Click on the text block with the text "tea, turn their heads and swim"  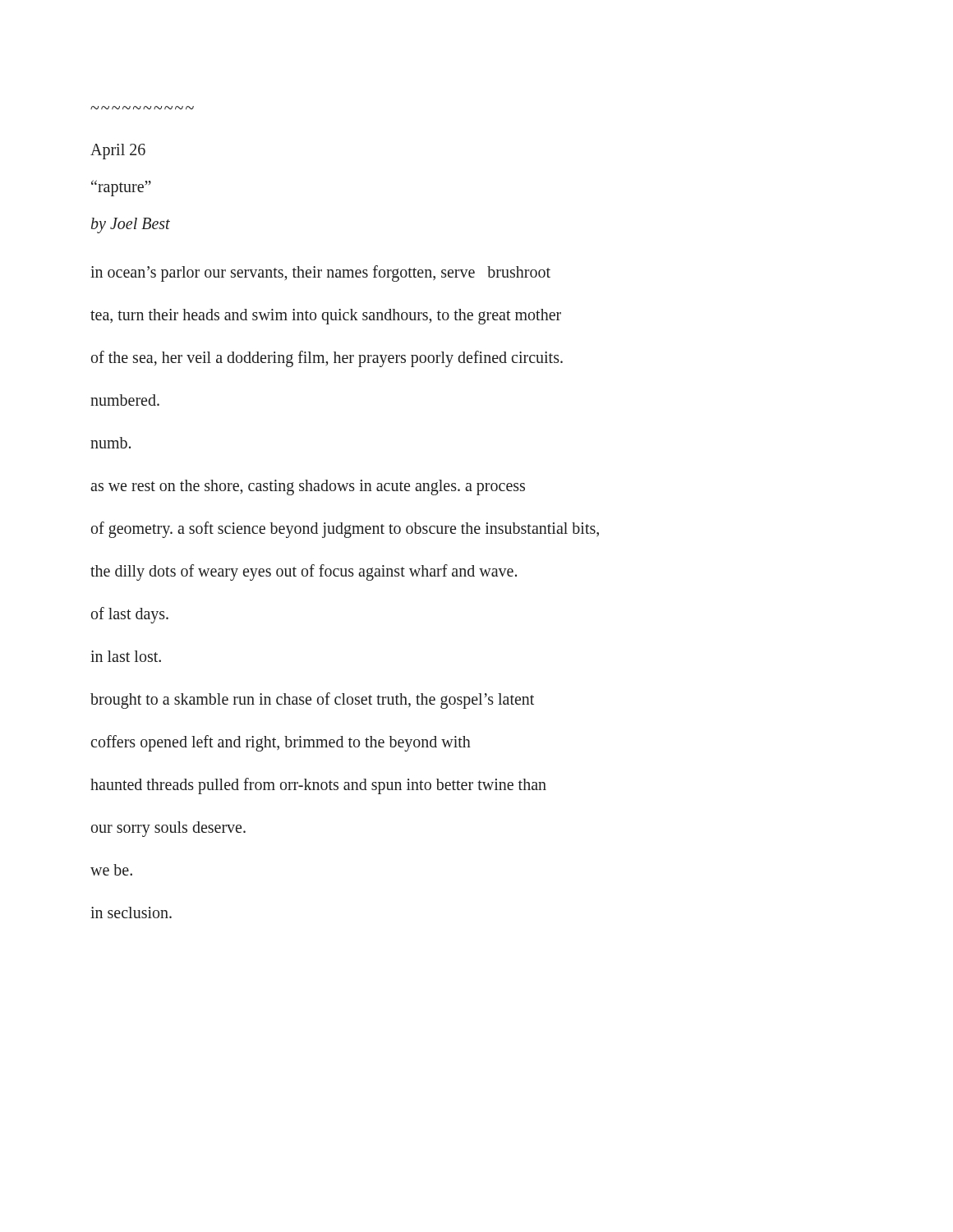tap(326, 315)
